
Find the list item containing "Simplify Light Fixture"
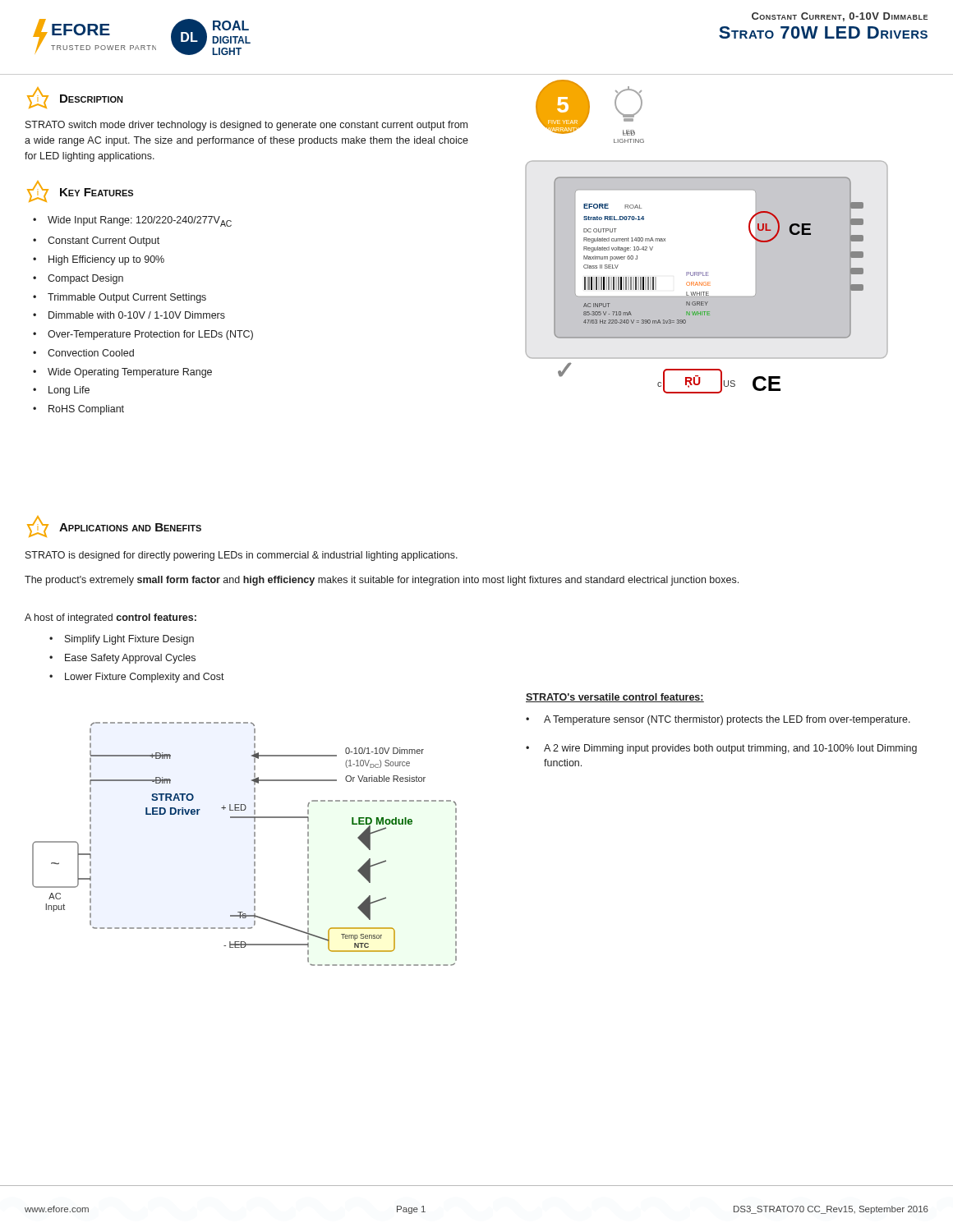pos(129,639)
